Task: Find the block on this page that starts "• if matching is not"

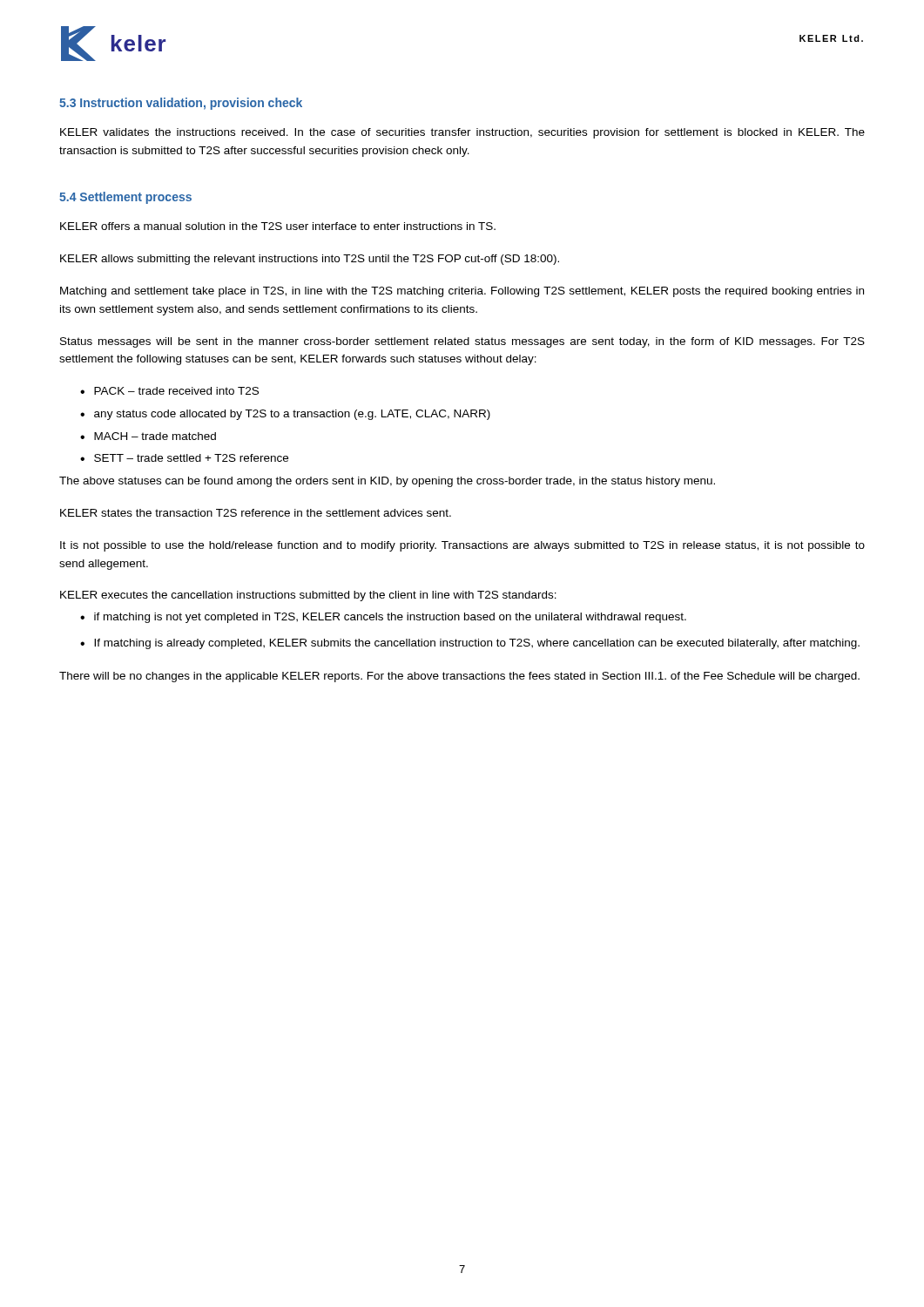Action: [472, 618]
